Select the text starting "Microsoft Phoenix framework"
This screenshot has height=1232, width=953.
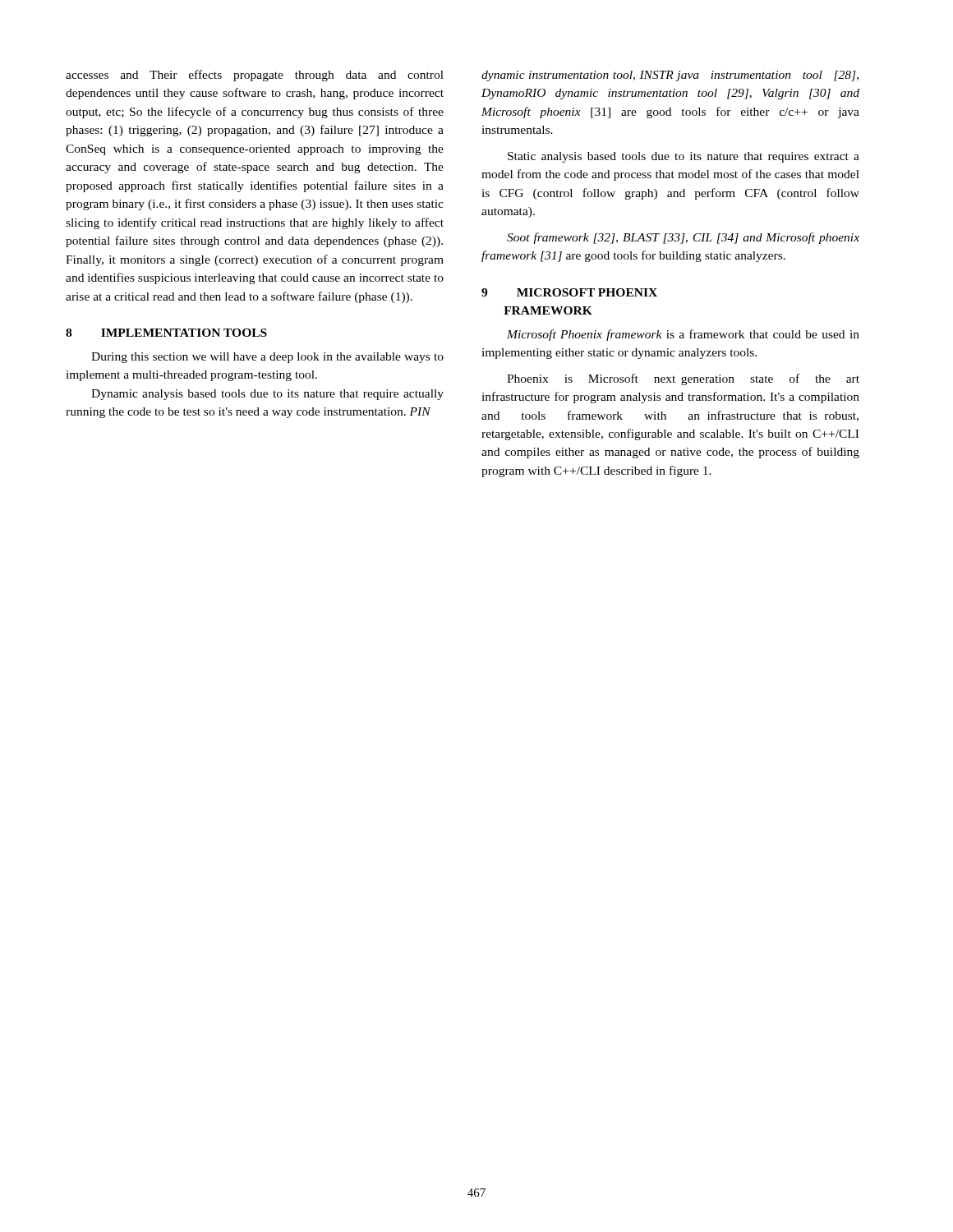(670, 402)
